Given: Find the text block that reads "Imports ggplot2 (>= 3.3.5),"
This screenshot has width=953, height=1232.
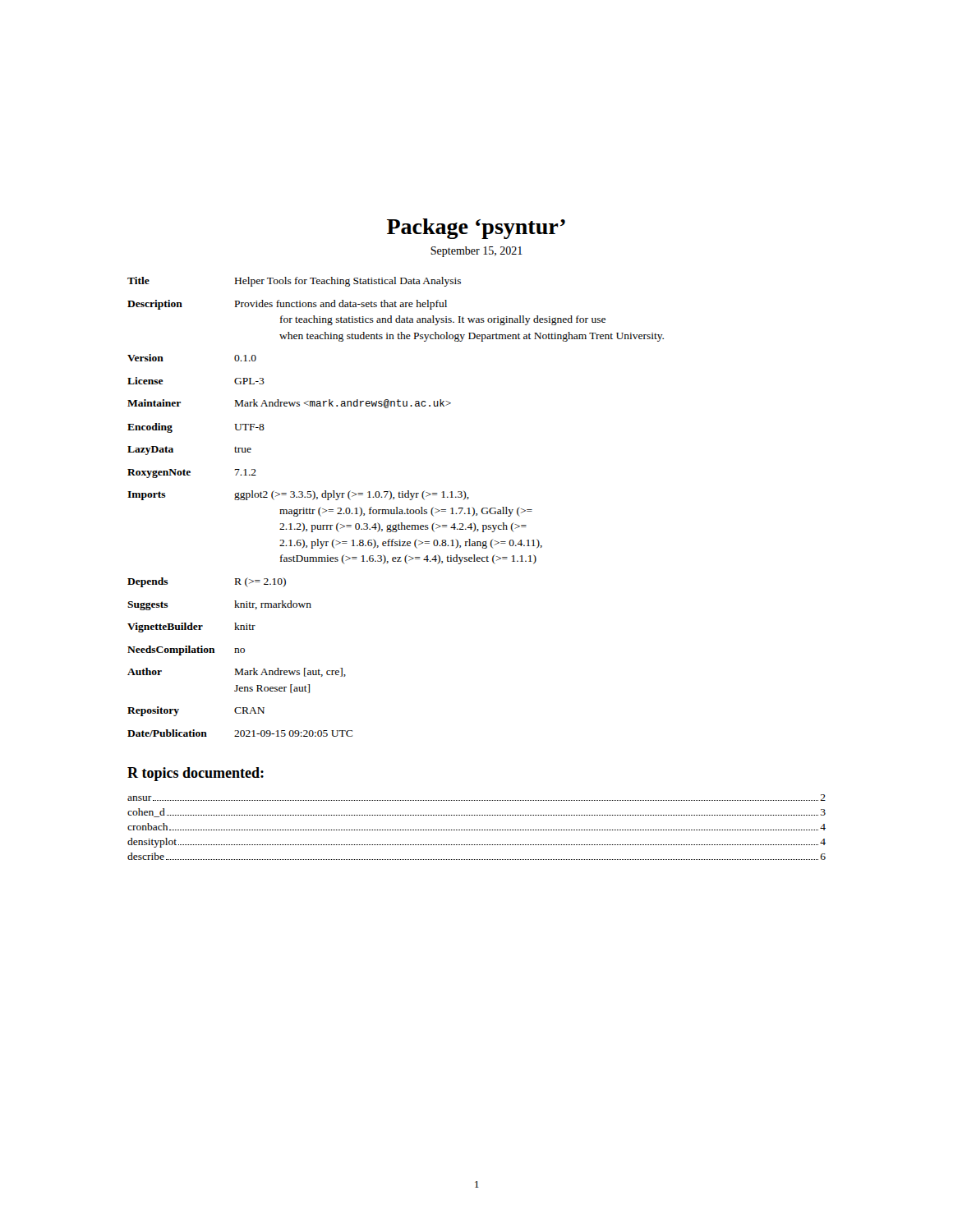Looking at the screenshot, I should click(x=476, y=527).
